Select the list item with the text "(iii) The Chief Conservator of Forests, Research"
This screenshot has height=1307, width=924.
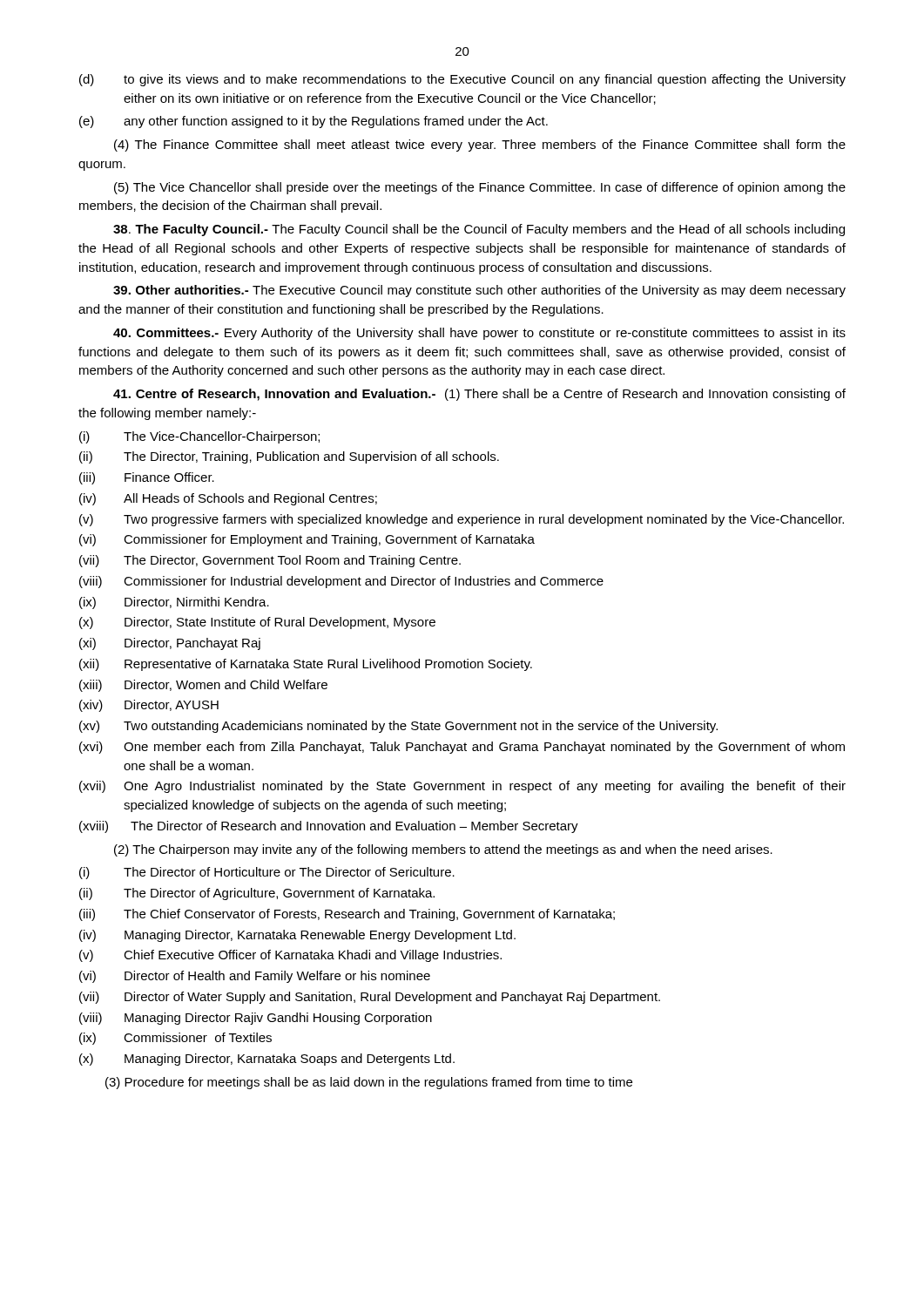pos(462,914)
